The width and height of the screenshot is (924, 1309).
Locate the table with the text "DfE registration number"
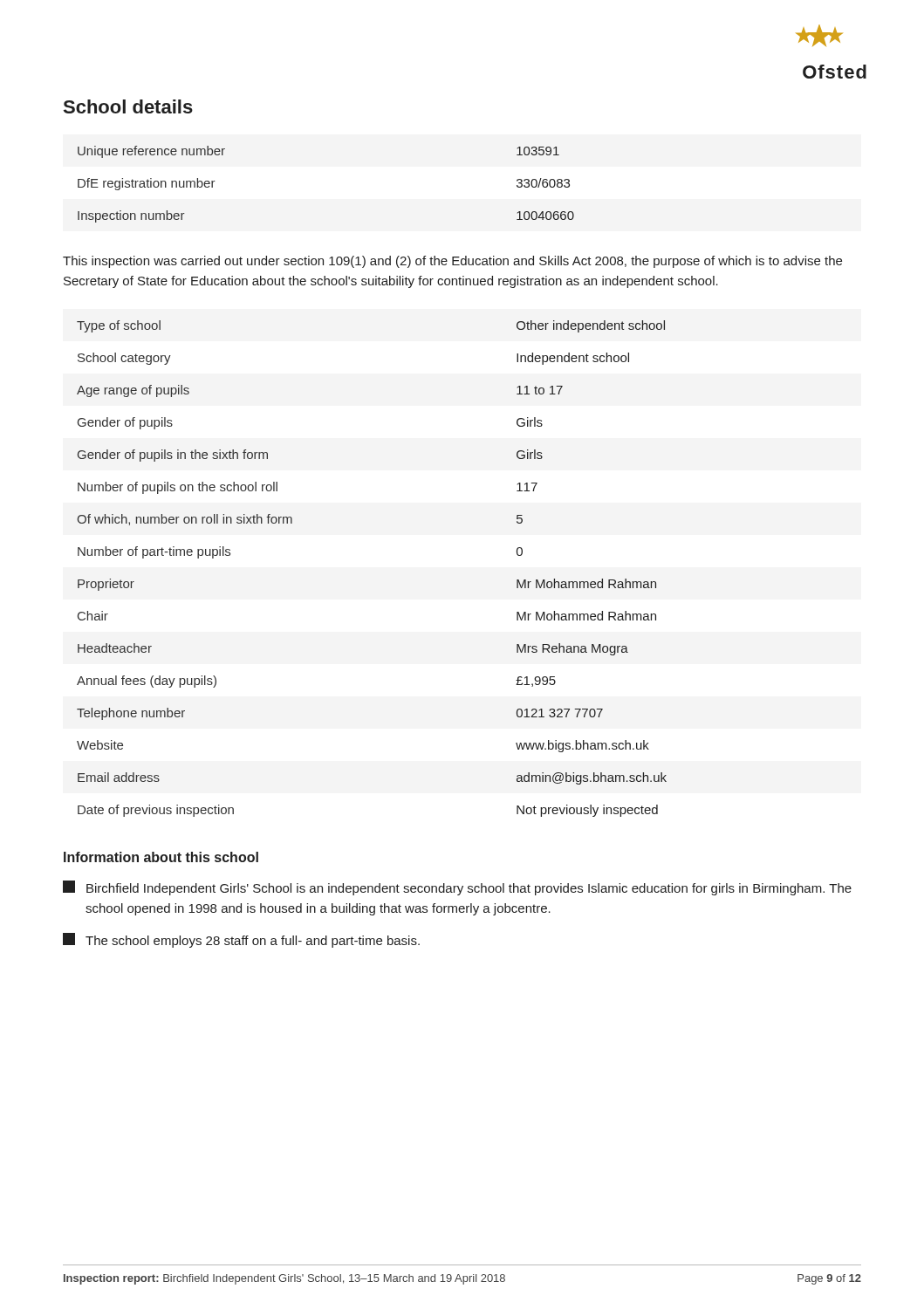(x=462, y=183)
